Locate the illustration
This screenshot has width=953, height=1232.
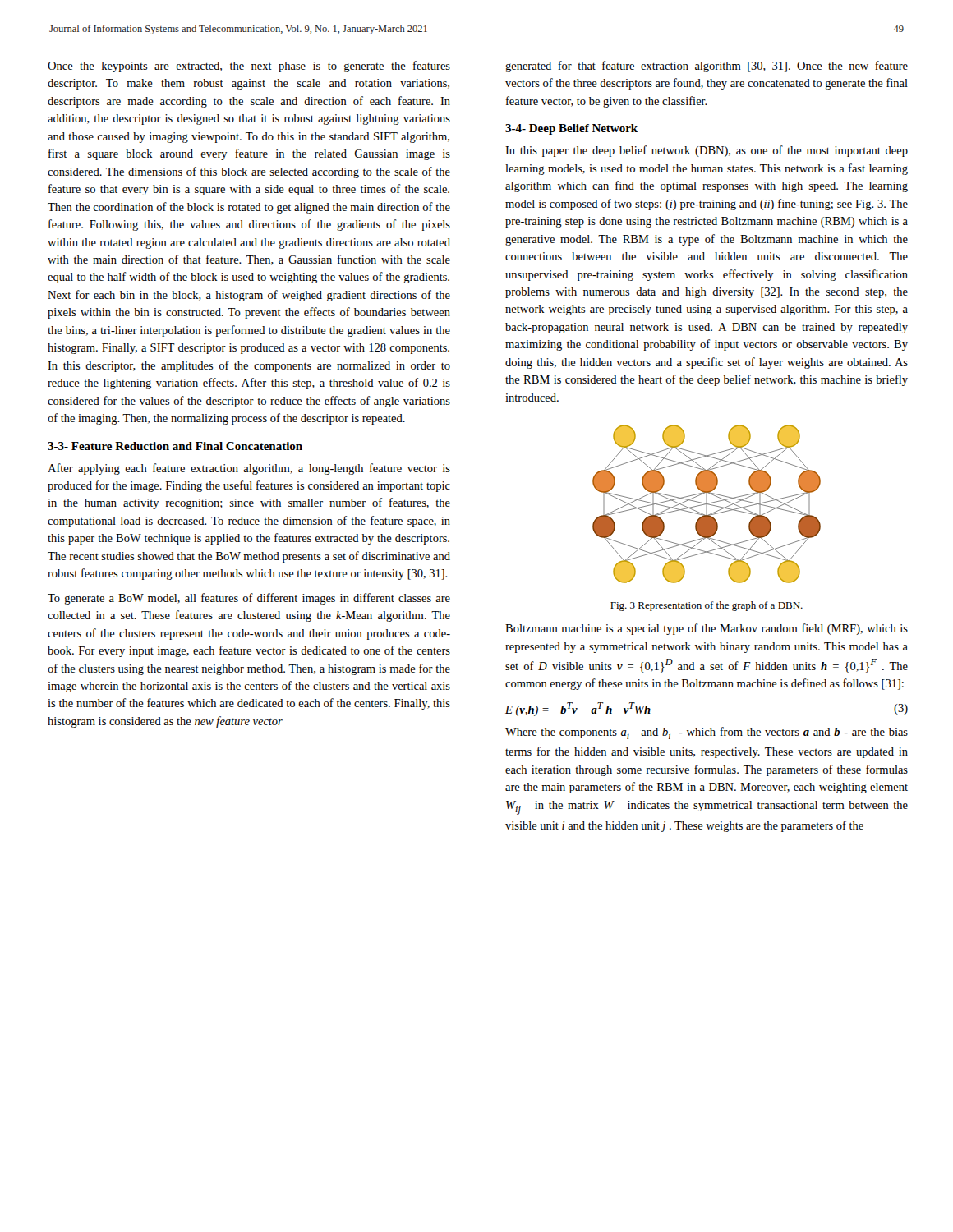(x=707, y=508)
